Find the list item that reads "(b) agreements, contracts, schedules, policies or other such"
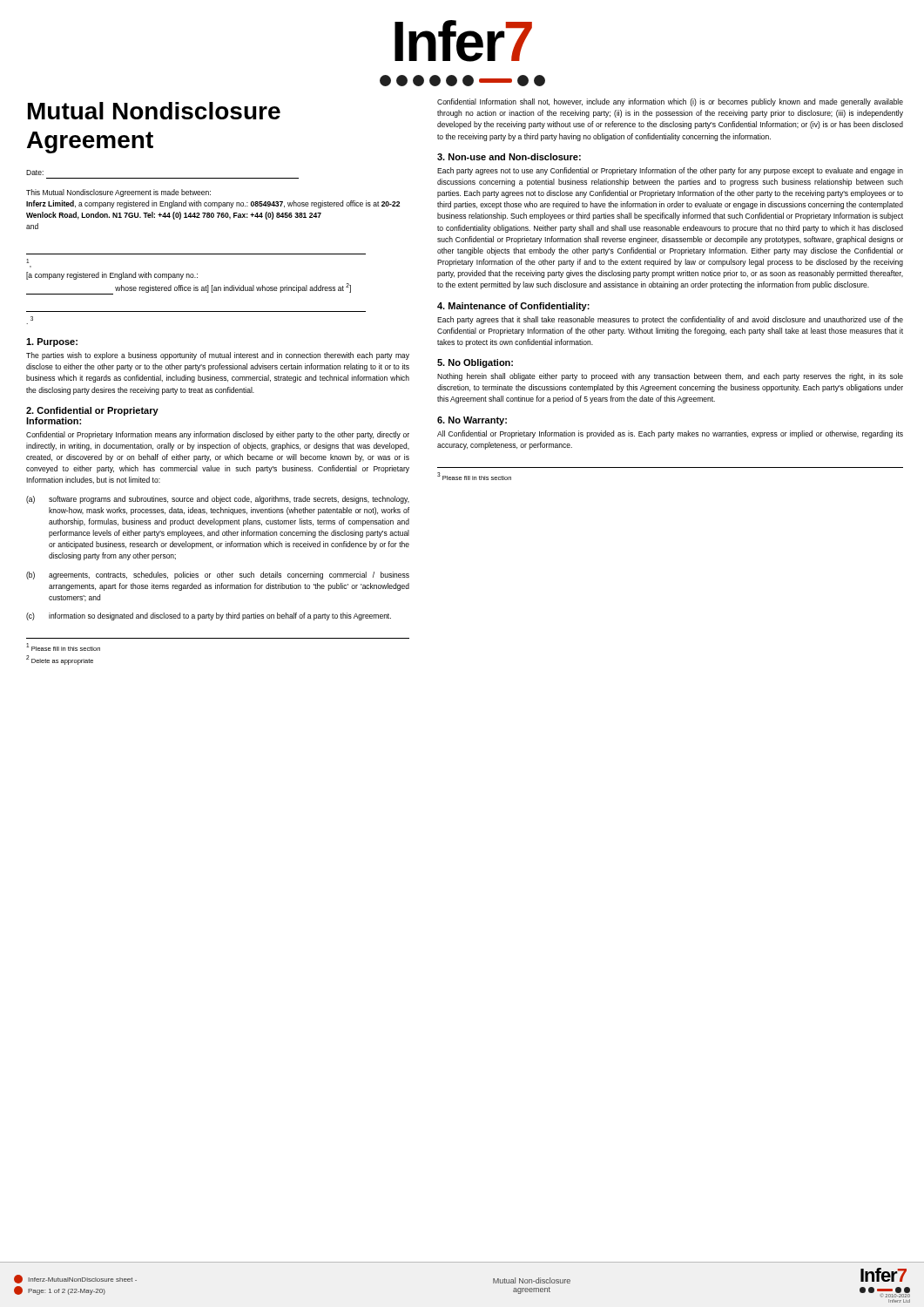Screen dimensions: 1307x924 (218, 587)
